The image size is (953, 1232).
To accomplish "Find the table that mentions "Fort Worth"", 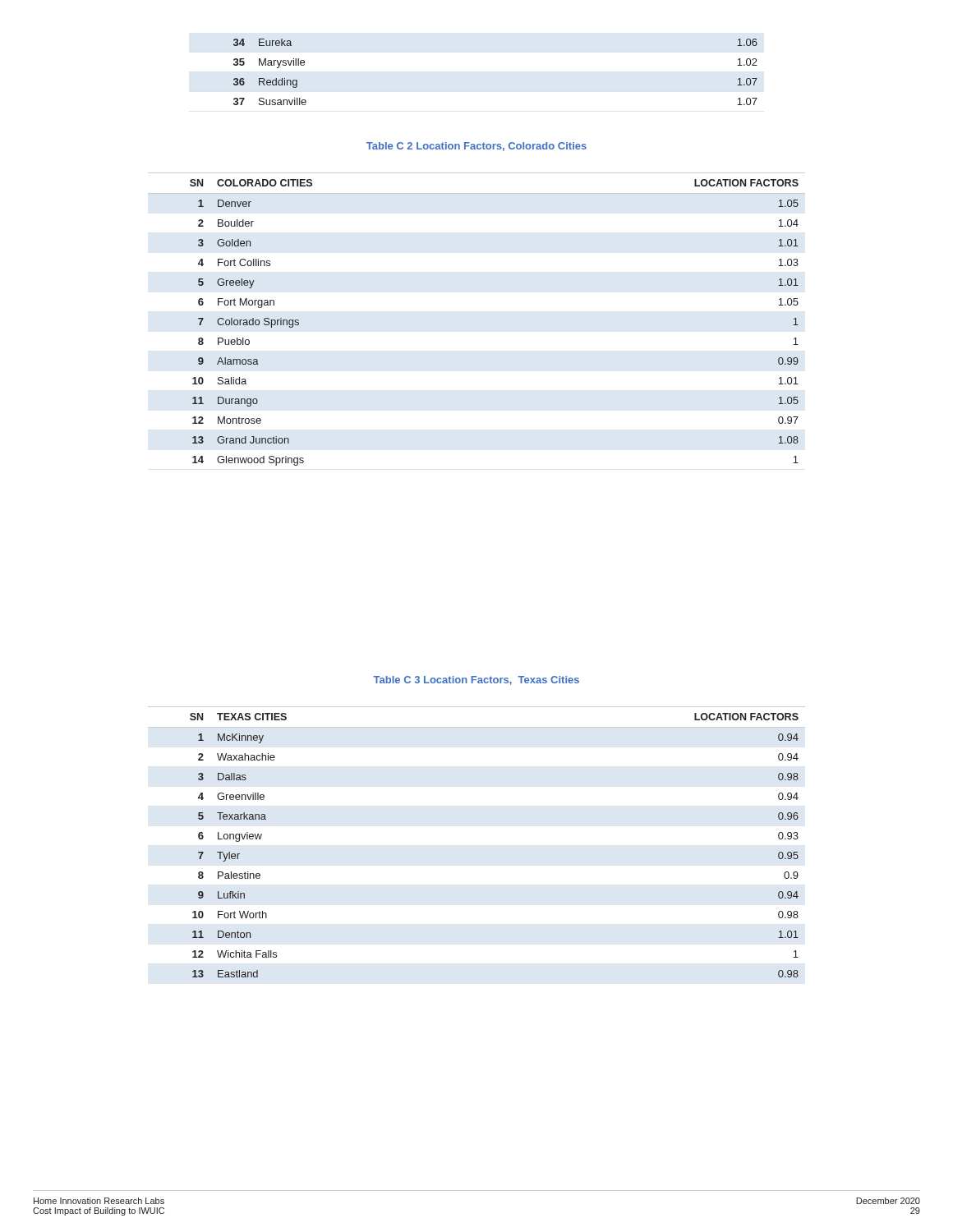I will coord(476,845).
